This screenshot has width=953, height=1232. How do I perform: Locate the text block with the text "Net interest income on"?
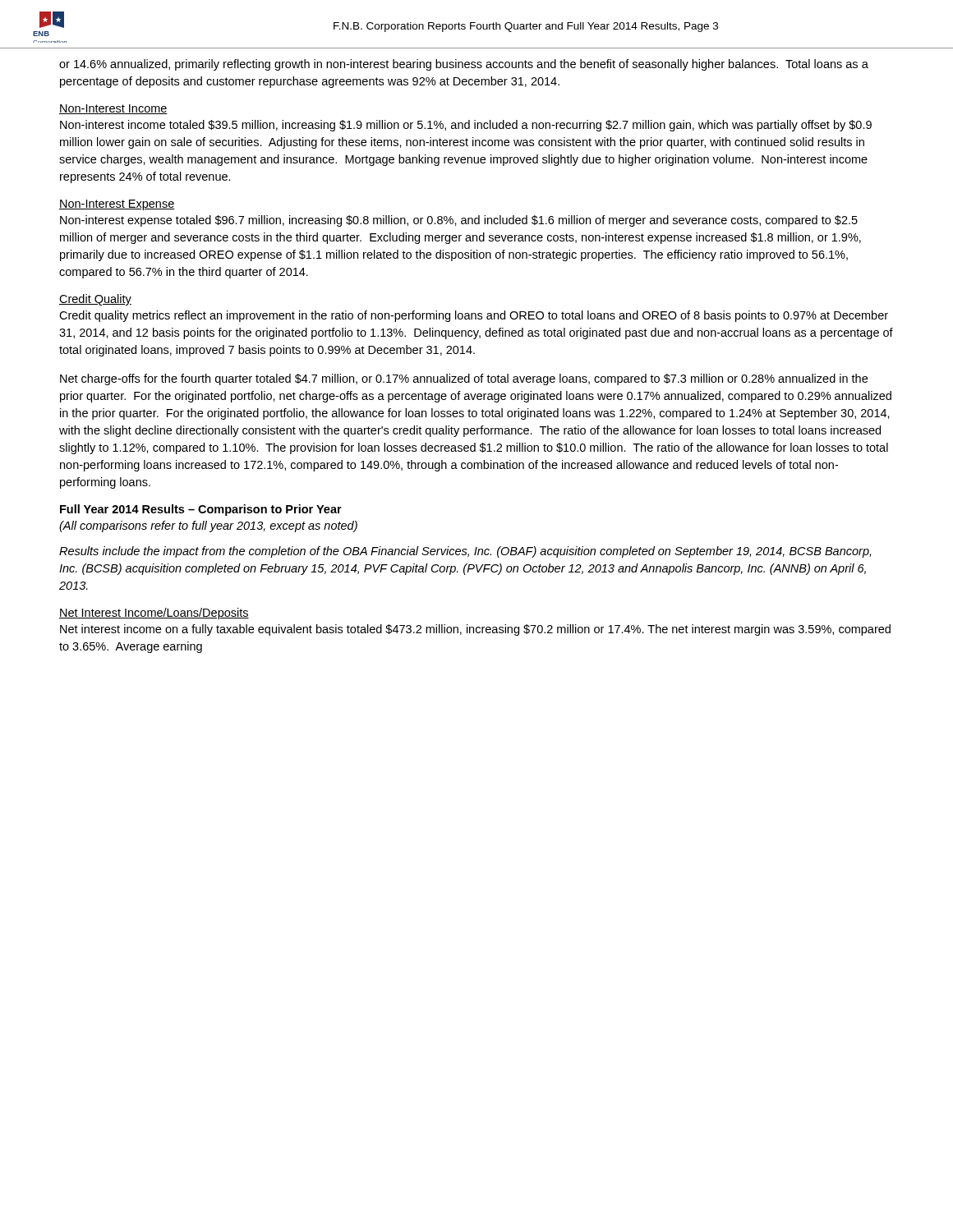click(475, 638)
